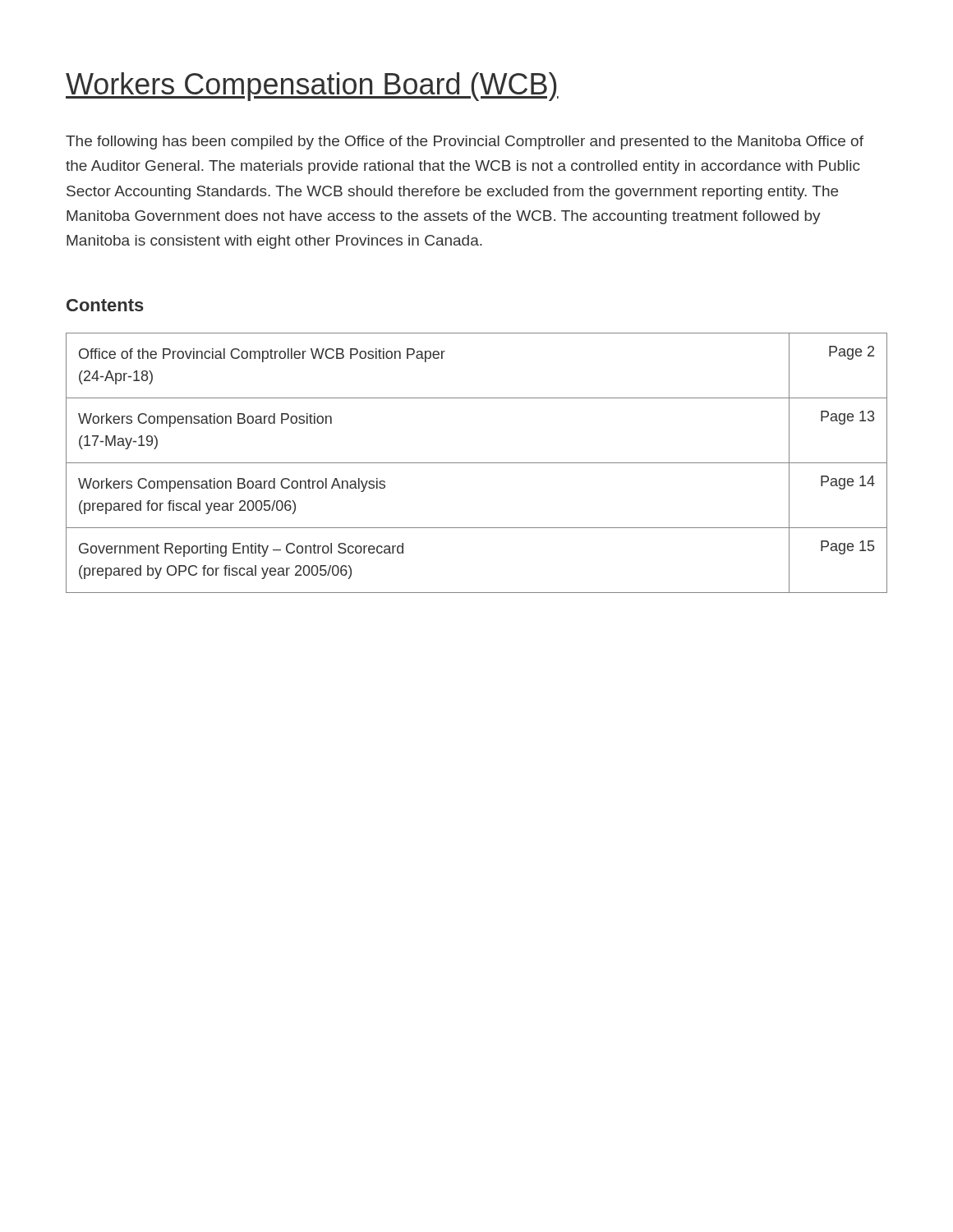Locate the table

click(x=476, y=463)
